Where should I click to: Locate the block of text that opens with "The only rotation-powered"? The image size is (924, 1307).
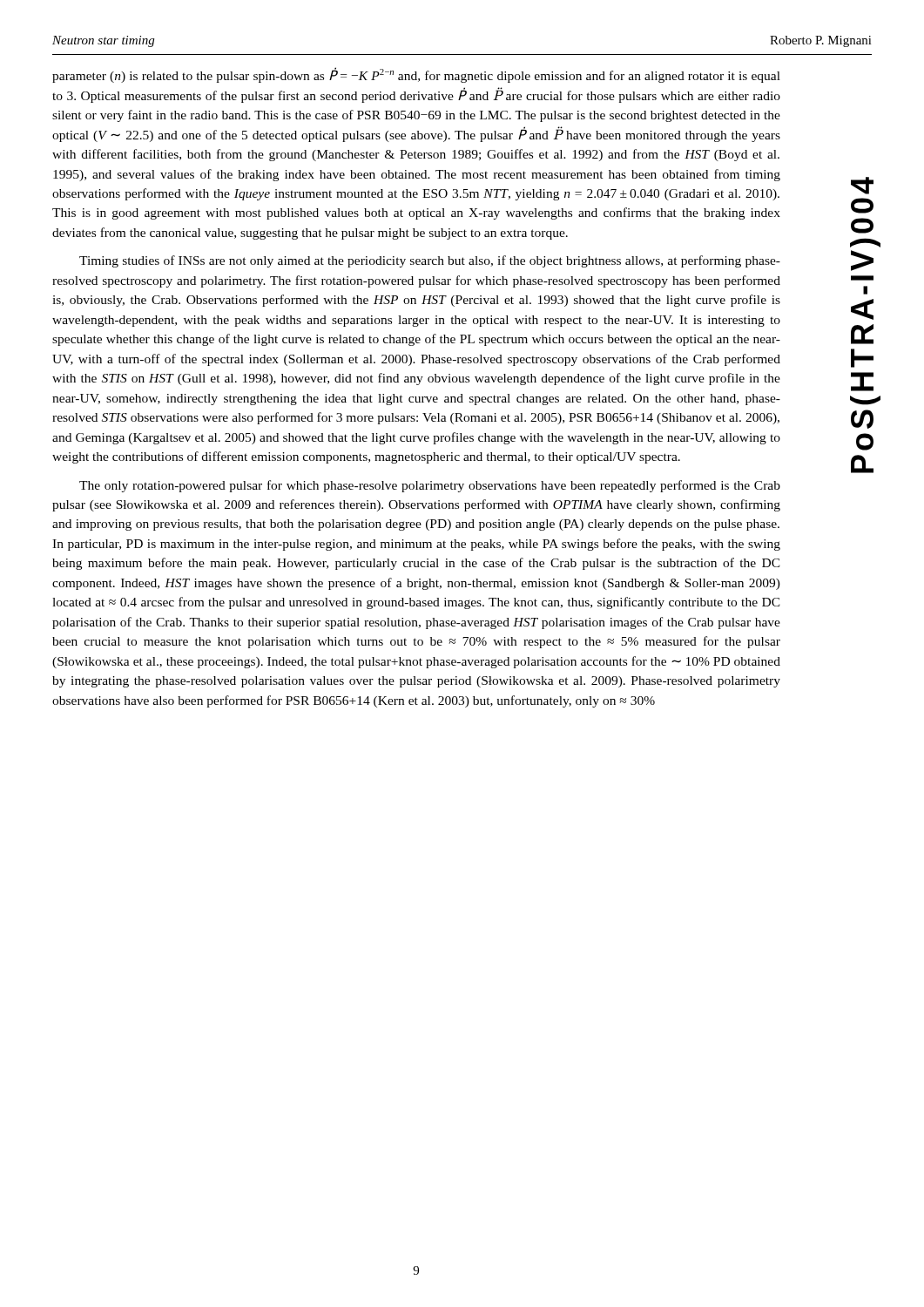416,593
